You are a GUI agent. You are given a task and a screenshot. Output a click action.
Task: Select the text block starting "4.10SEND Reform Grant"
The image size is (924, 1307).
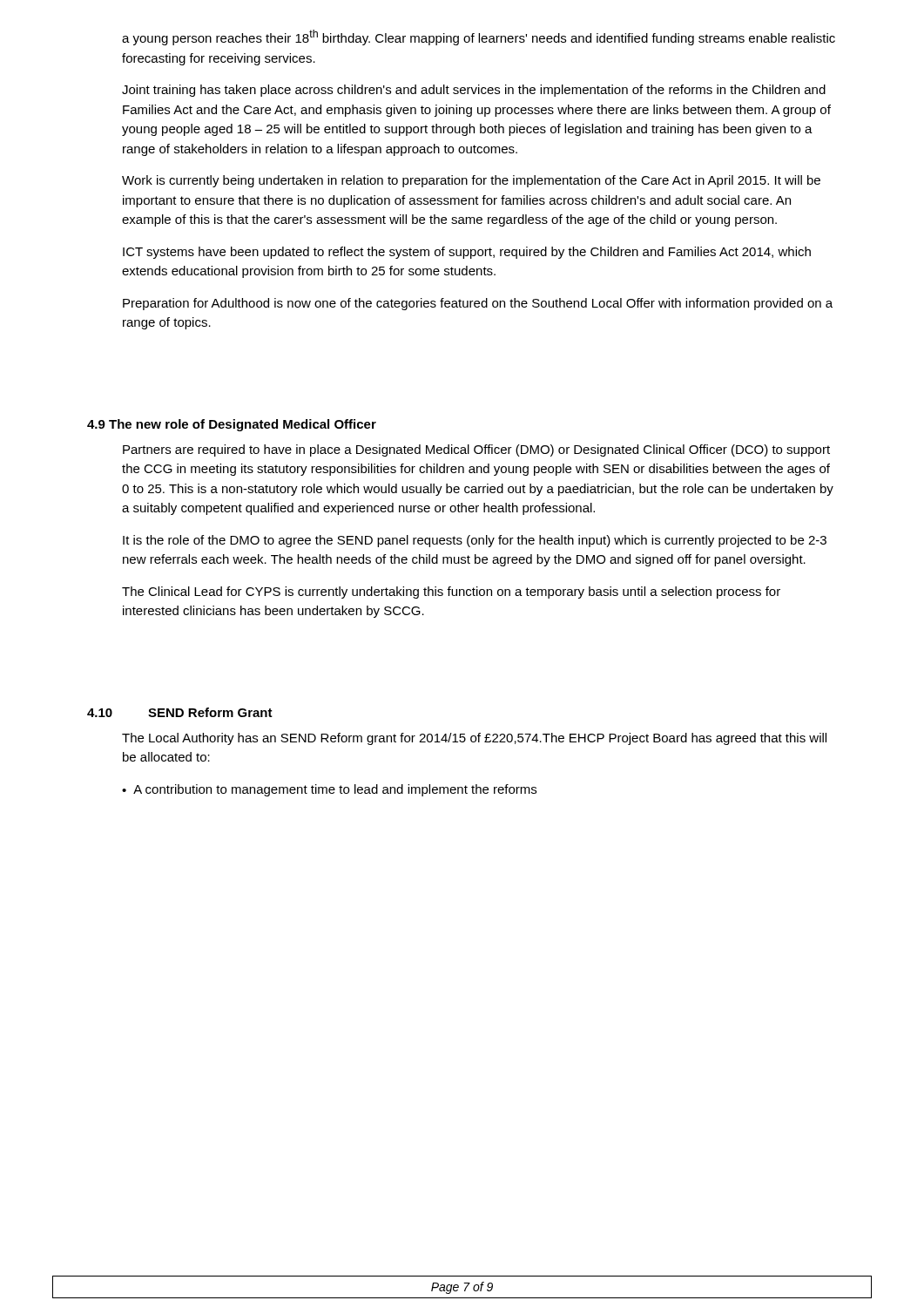tap(180, 712)
